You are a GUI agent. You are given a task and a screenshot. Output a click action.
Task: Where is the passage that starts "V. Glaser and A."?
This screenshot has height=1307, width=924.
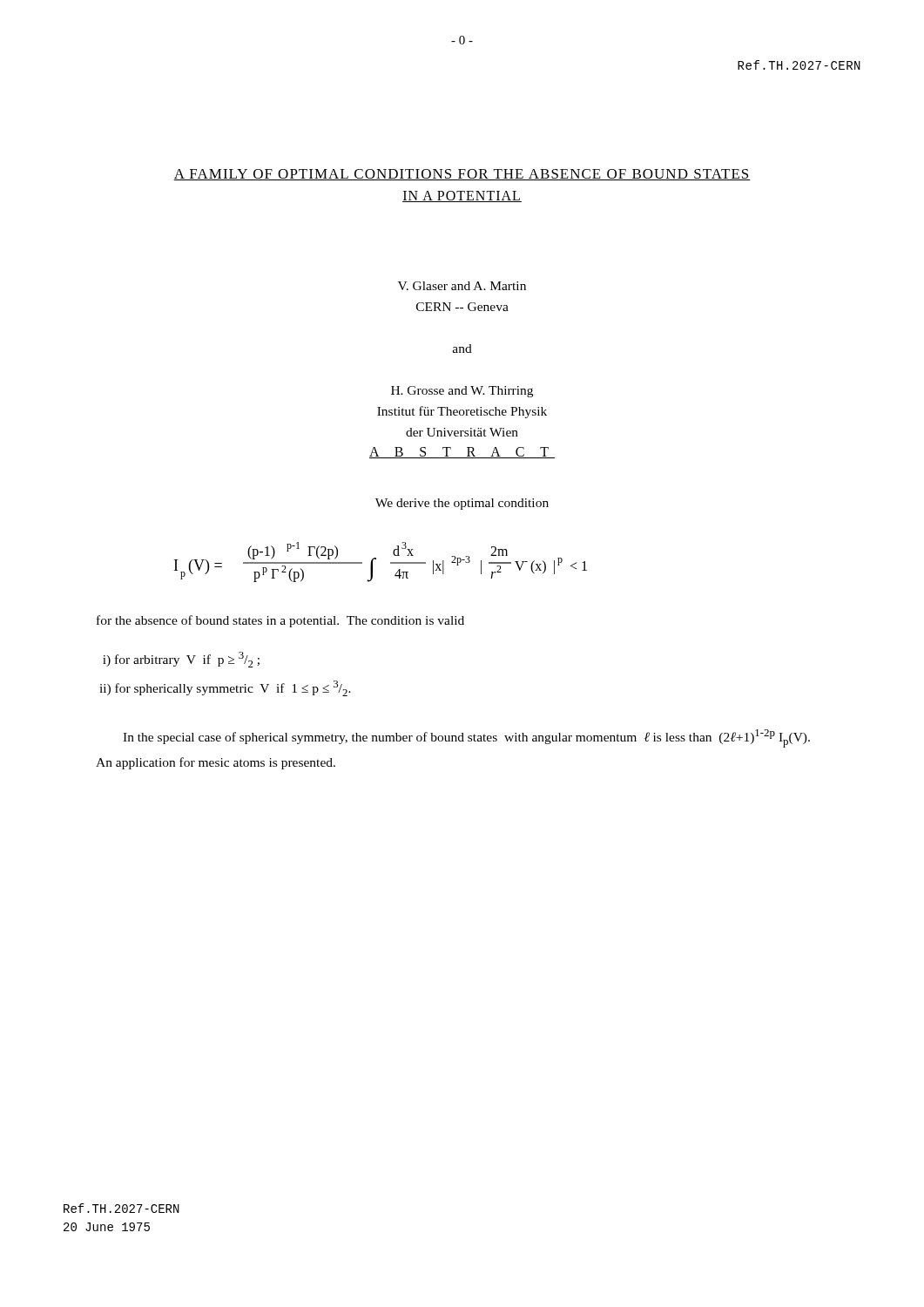coord(462,359)
